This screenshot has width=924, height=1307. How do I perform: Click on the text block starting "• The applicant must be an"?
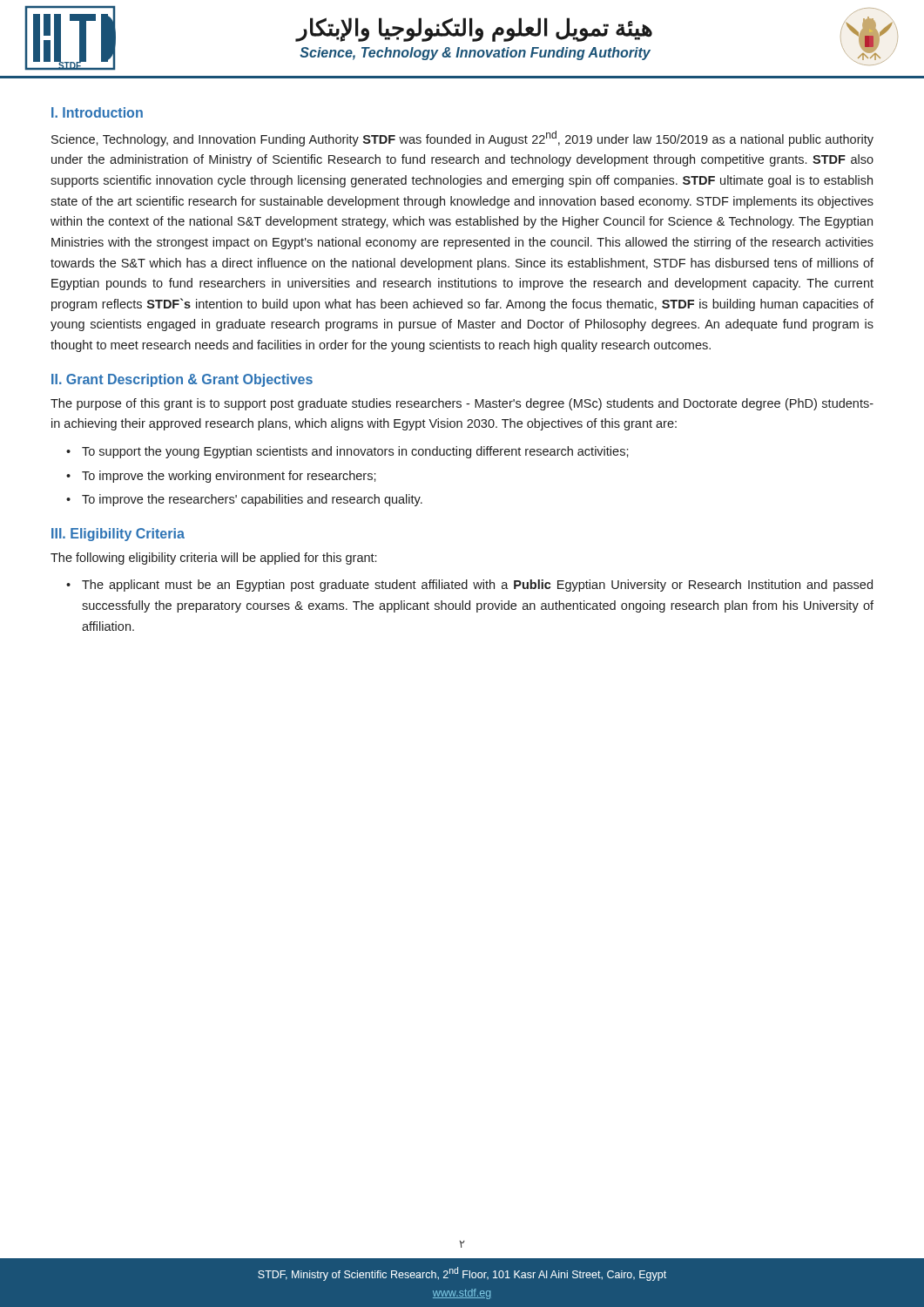[x=478, y=604]
